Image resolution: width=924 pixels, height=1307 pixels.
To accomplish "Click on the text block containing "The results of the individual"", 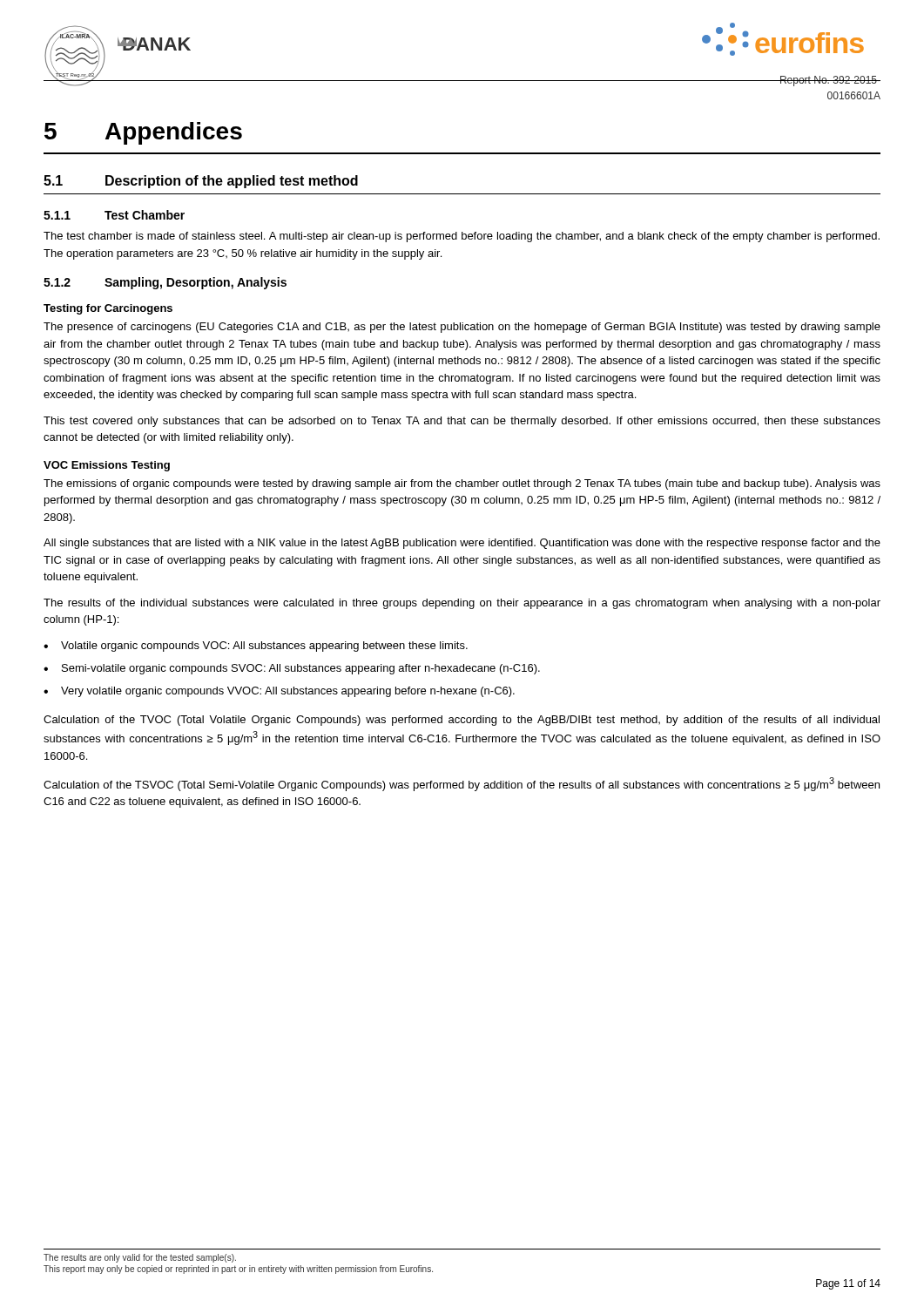I will pyautogui.click(x=462, y=611).
